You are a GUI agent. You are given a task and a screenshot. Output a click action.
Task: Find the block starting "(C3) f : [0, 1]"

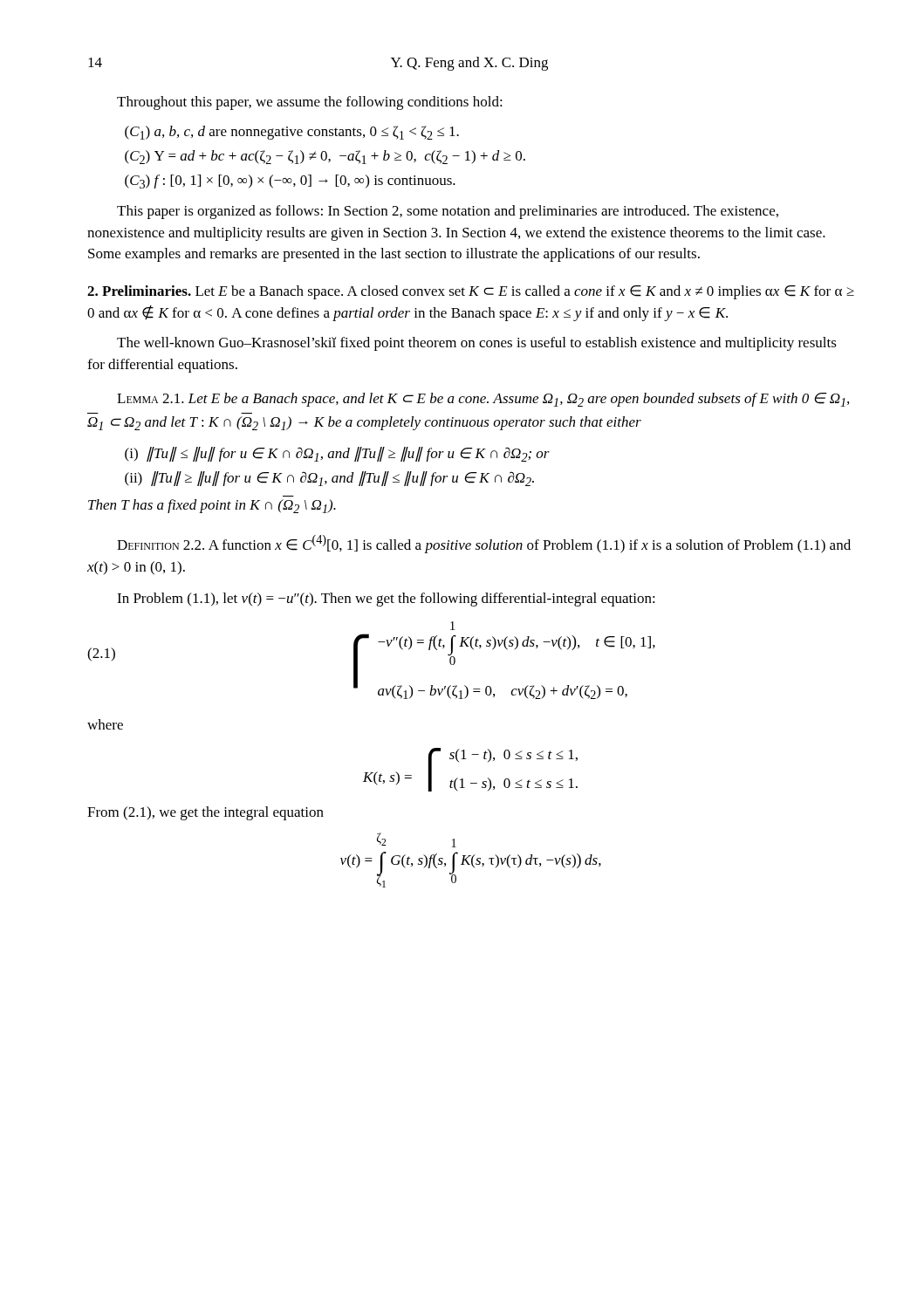click(290, 182)
